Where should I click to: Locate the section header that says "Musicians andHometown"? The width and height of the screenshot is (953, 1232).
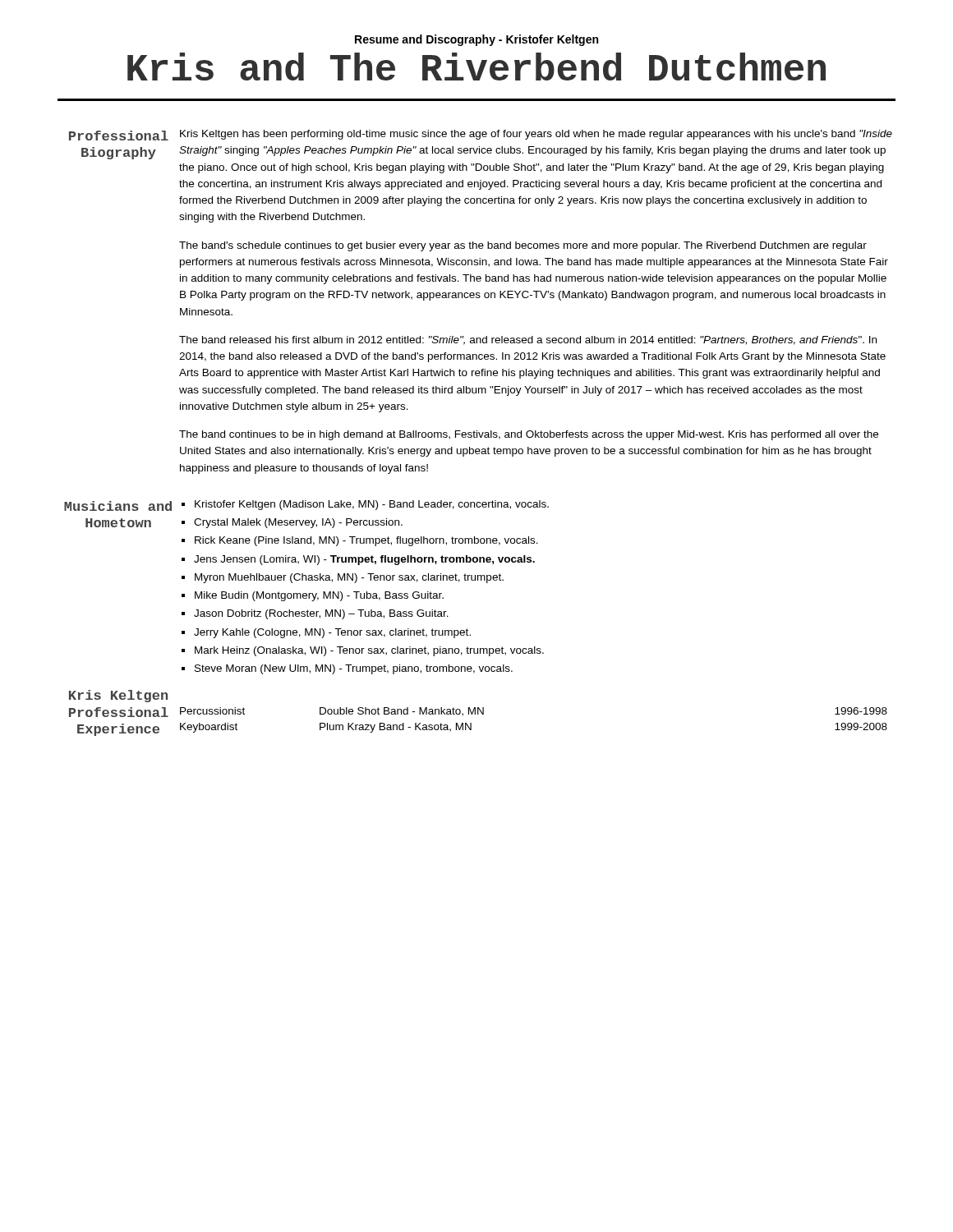pyautogui.click(x=118, y=515)
